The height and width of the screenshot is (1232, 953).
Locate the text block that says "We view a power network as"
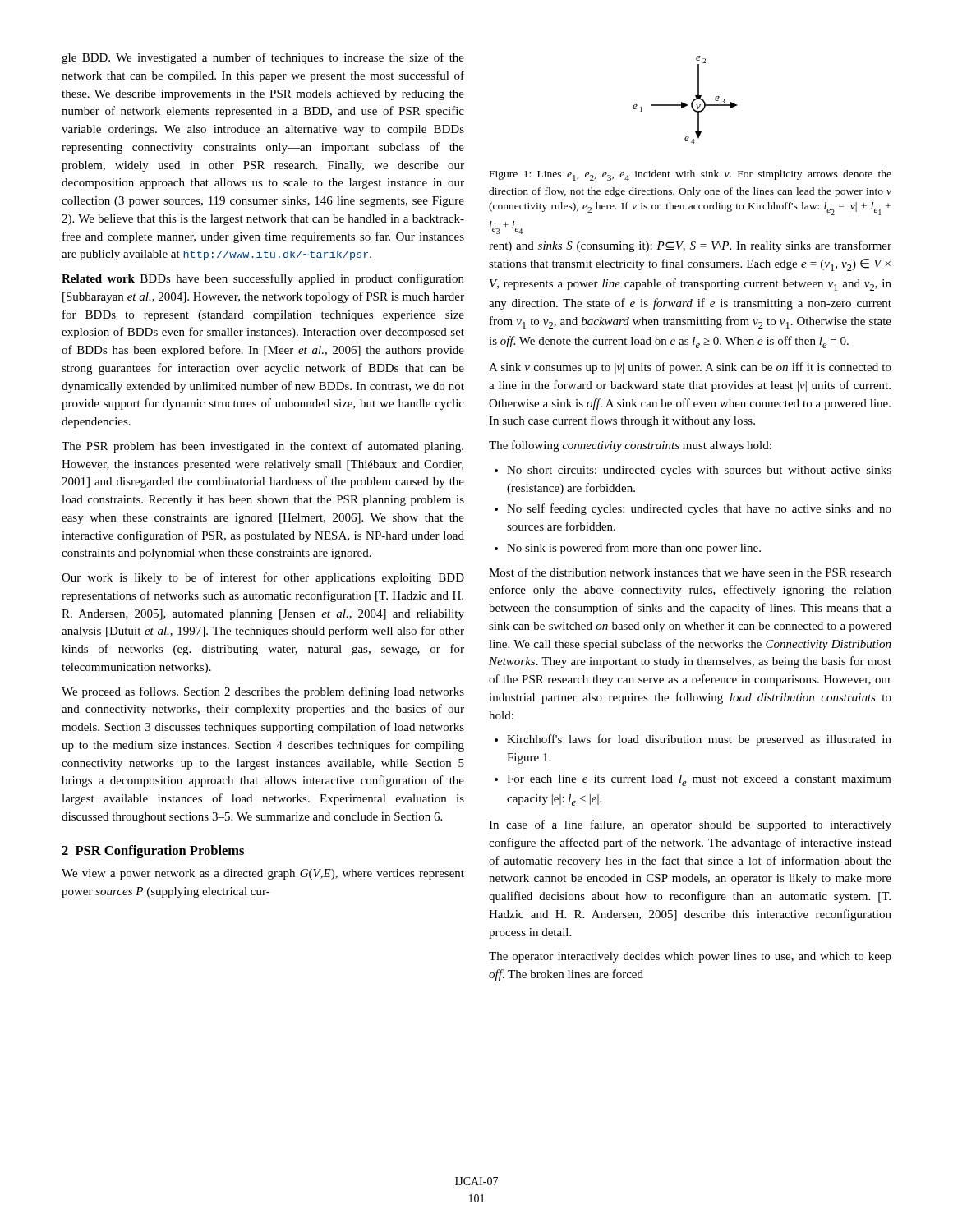click(x=263, y=883)
